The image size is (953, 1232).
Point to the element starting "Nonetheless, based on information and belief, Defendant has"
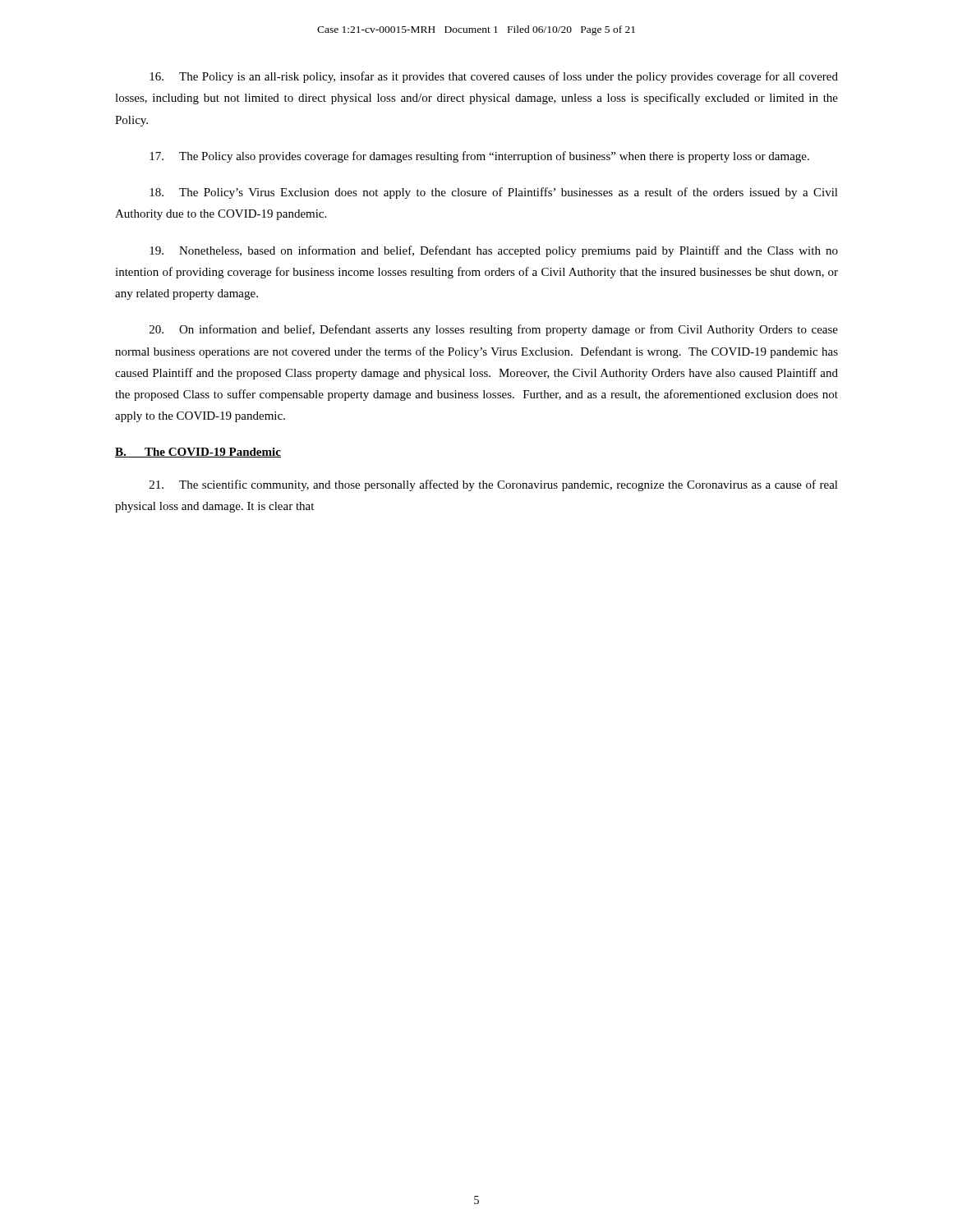[476, 270]
